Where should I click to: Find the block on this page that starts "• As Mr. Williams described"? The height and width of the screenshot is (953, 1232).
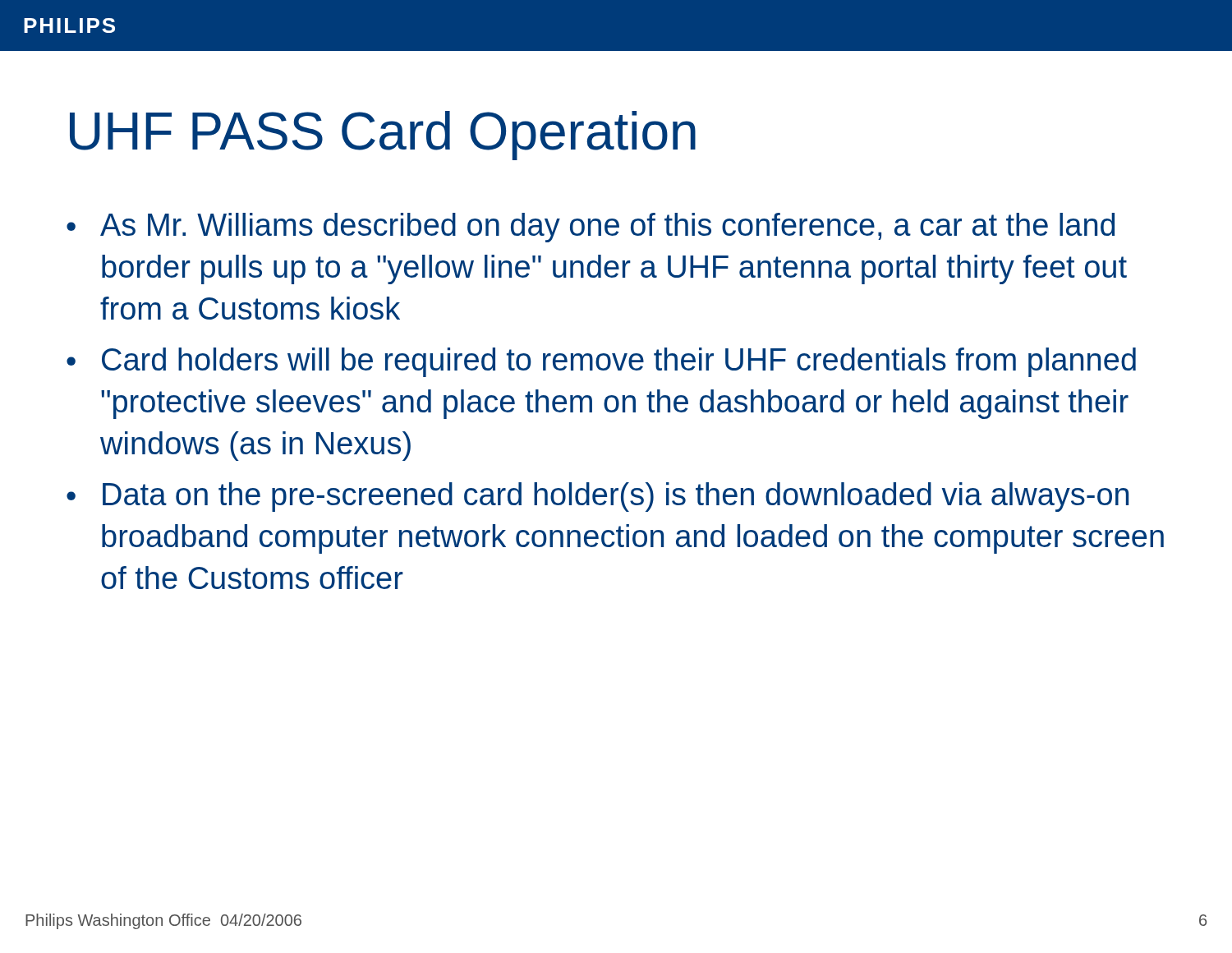pyautogui.click(x=616, y=268)
